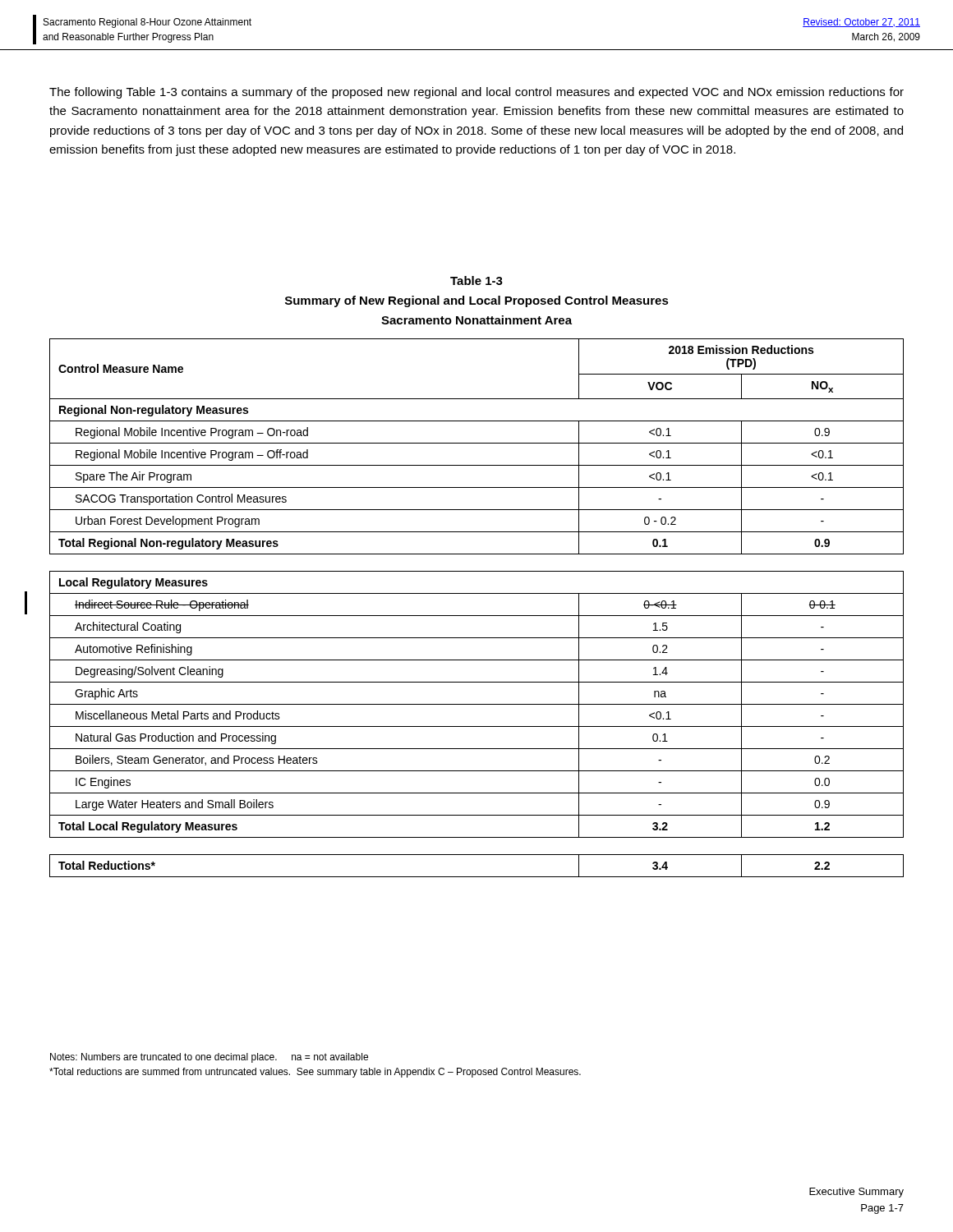Locate the passage starting "Table 1-3 Summary"

(476, 300)
